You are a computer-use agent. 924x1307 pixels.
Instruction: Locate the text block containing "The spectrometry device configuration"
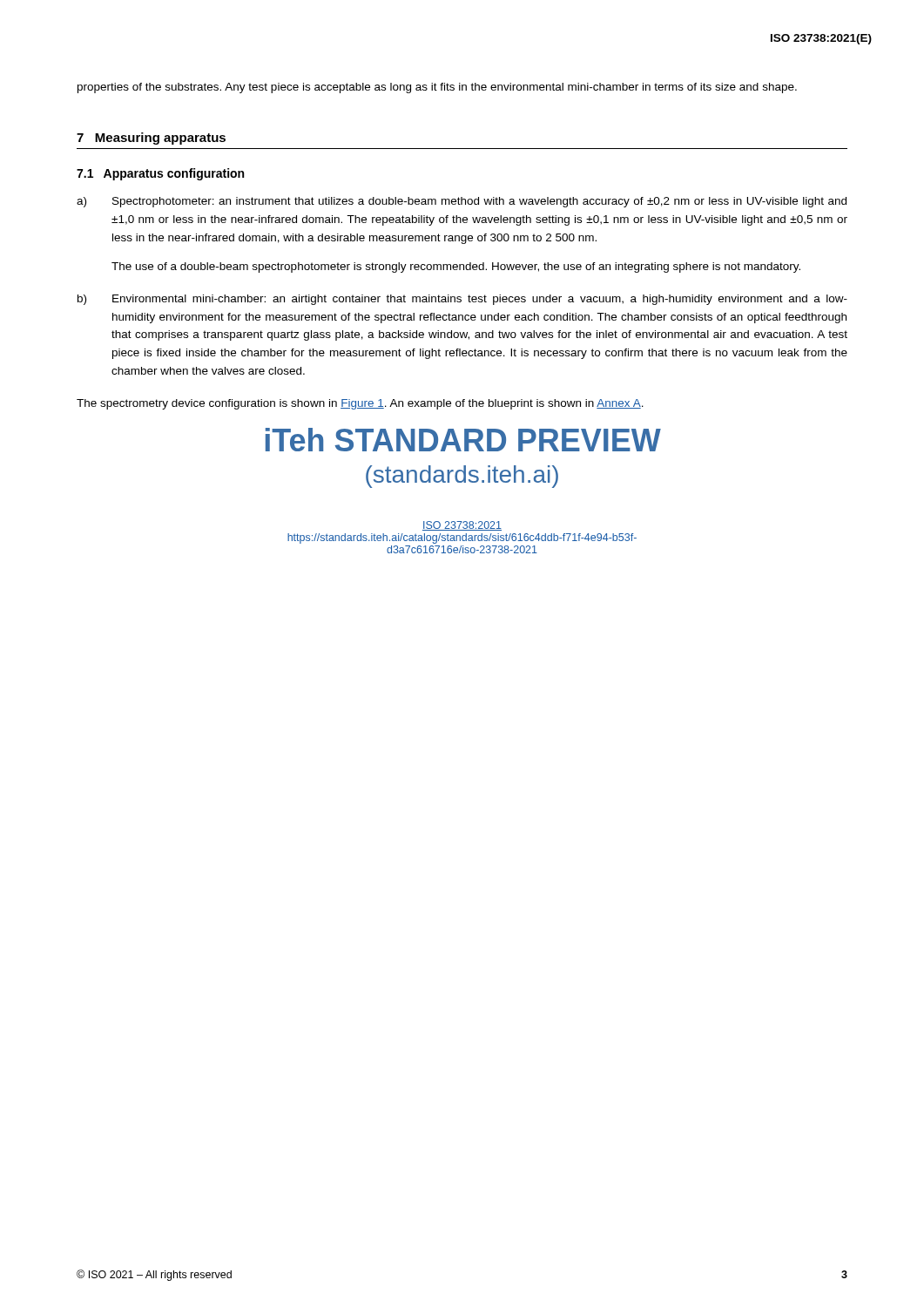click(x=360, y=403)
